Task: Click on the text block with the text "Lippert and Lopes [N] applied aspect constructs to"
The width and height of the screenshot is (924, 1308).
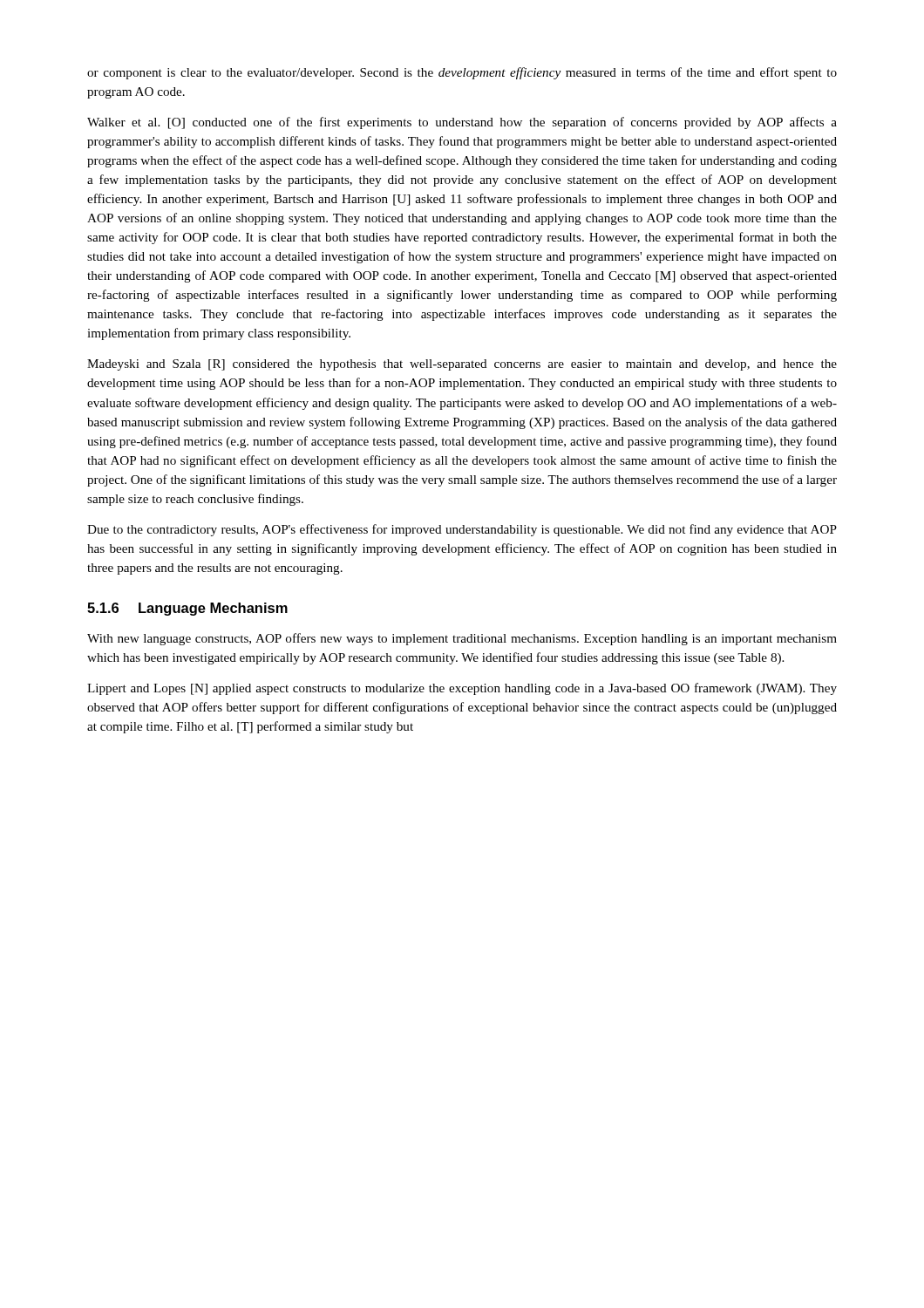Action: tap(462, 707)
